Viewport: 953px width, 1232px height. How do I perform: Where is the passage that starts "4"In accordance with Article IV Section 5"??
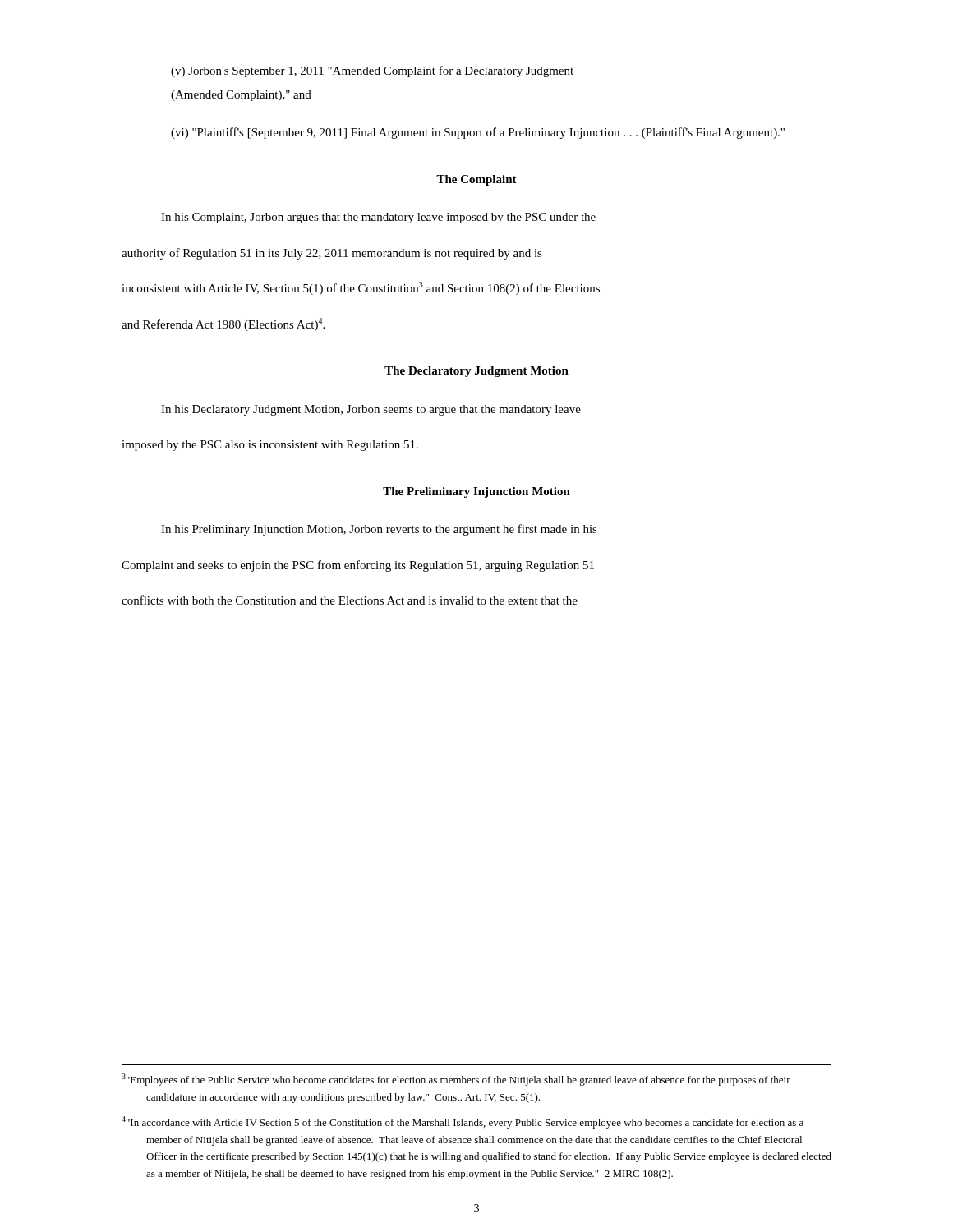click(476, 1147)
